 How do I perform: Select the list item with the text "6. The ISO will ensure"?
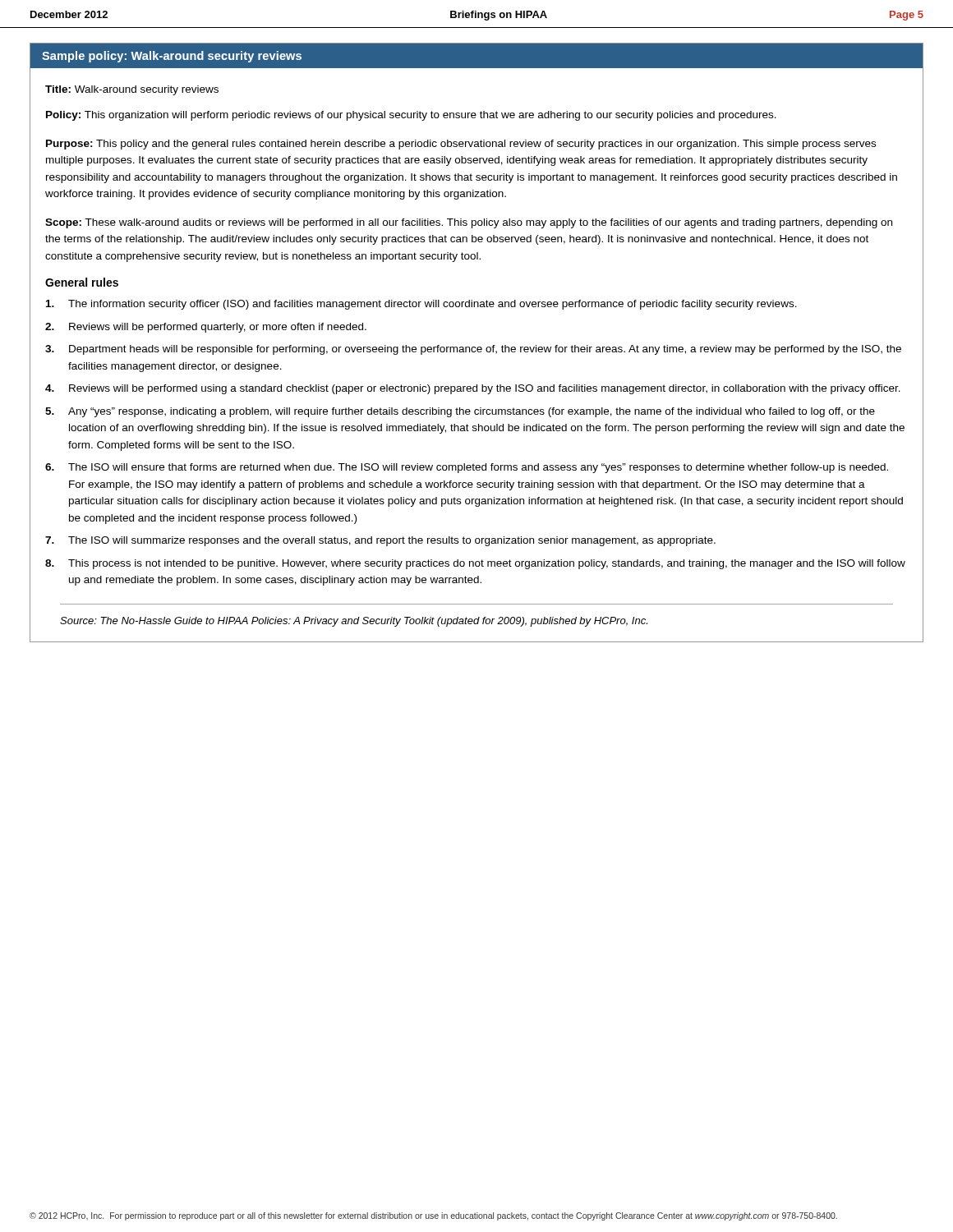point(476,493)
